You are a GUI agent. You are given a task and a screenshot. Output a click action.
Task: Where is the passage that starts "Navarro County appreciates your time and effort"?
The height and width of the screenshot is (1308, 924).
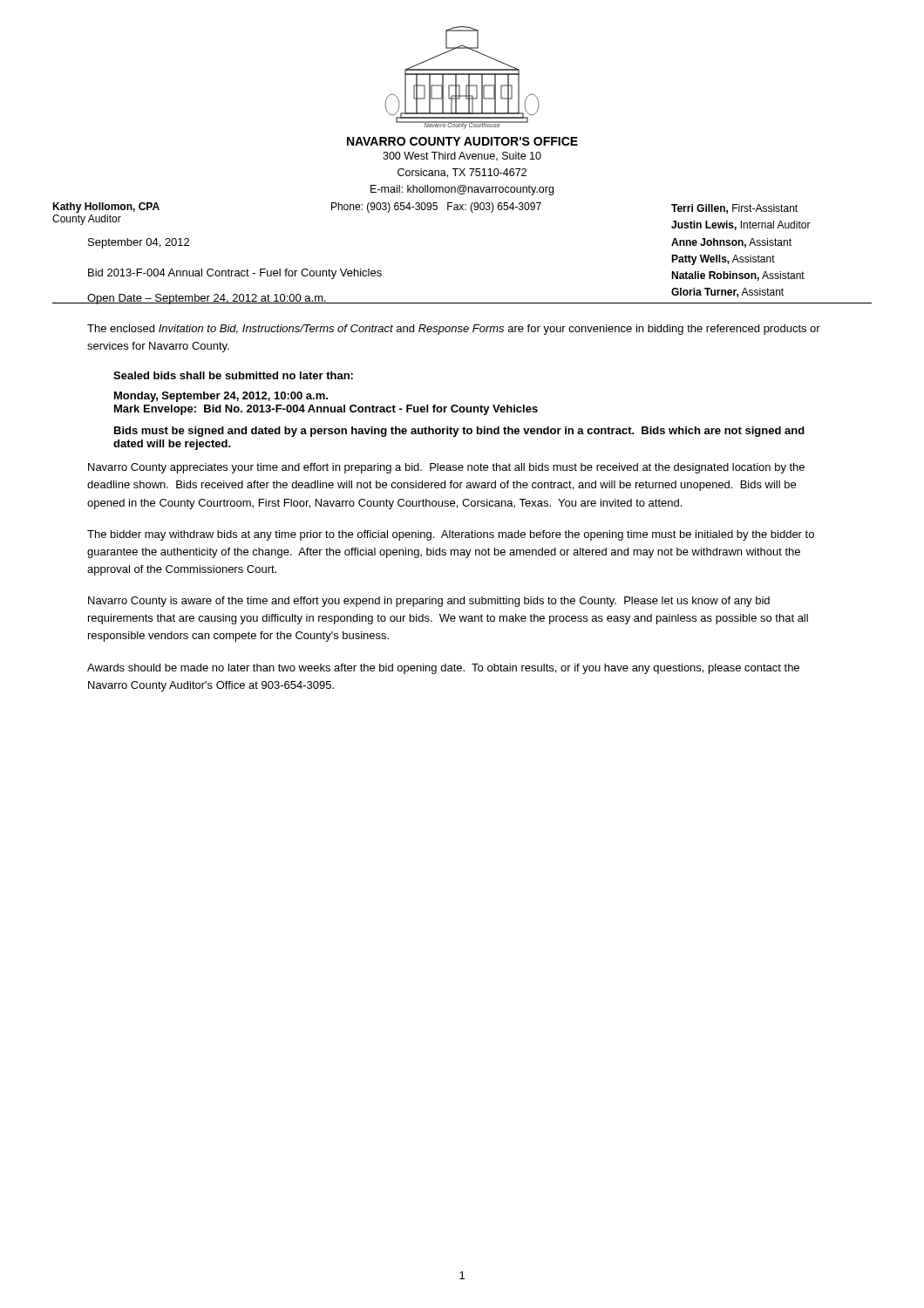(x=446, y=485)
